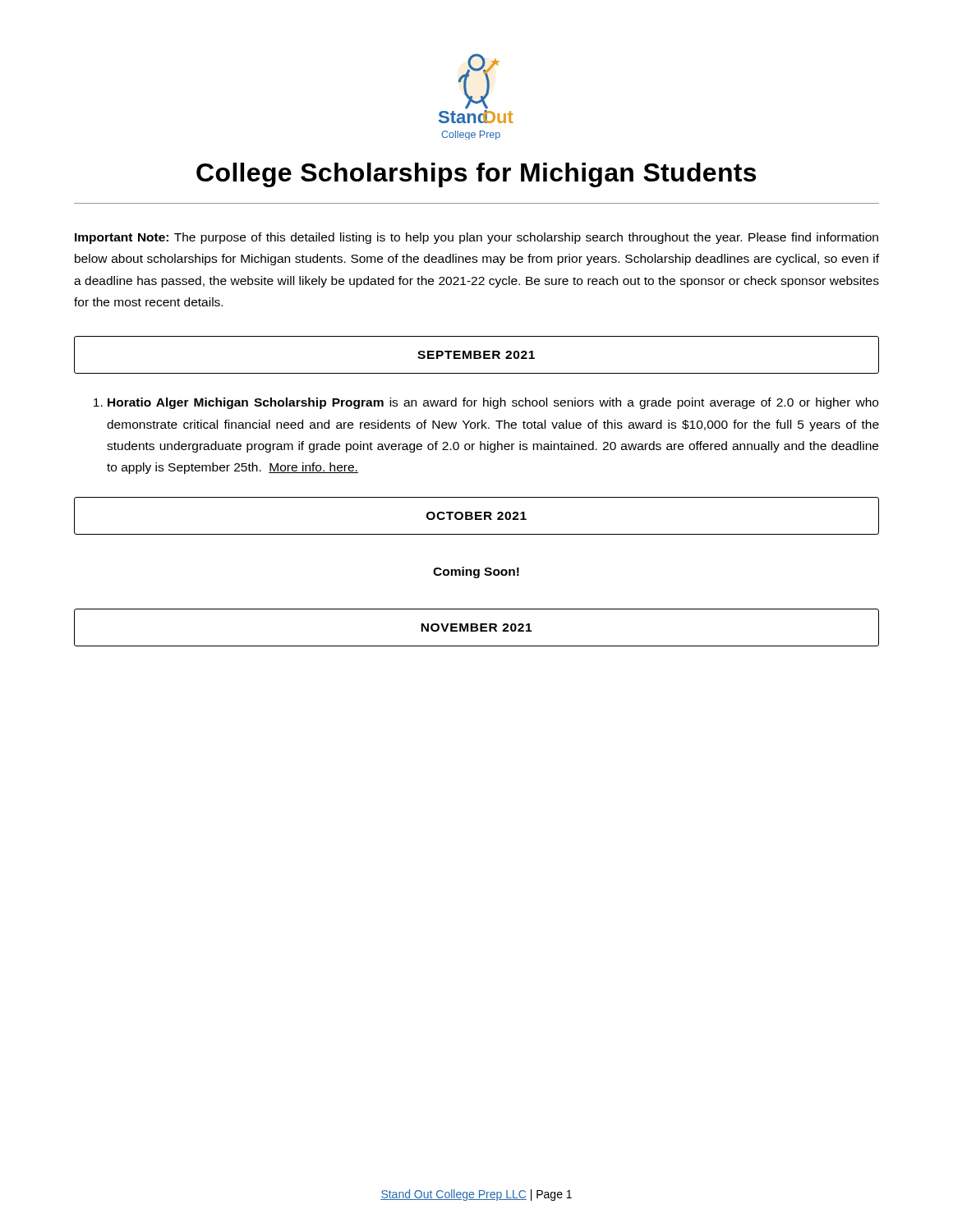Screen dimensions: 1232x953
Task: Locate the text block that says "Important Note: The purpose of"
Action: pyautogui.click(x=476, y=269)
